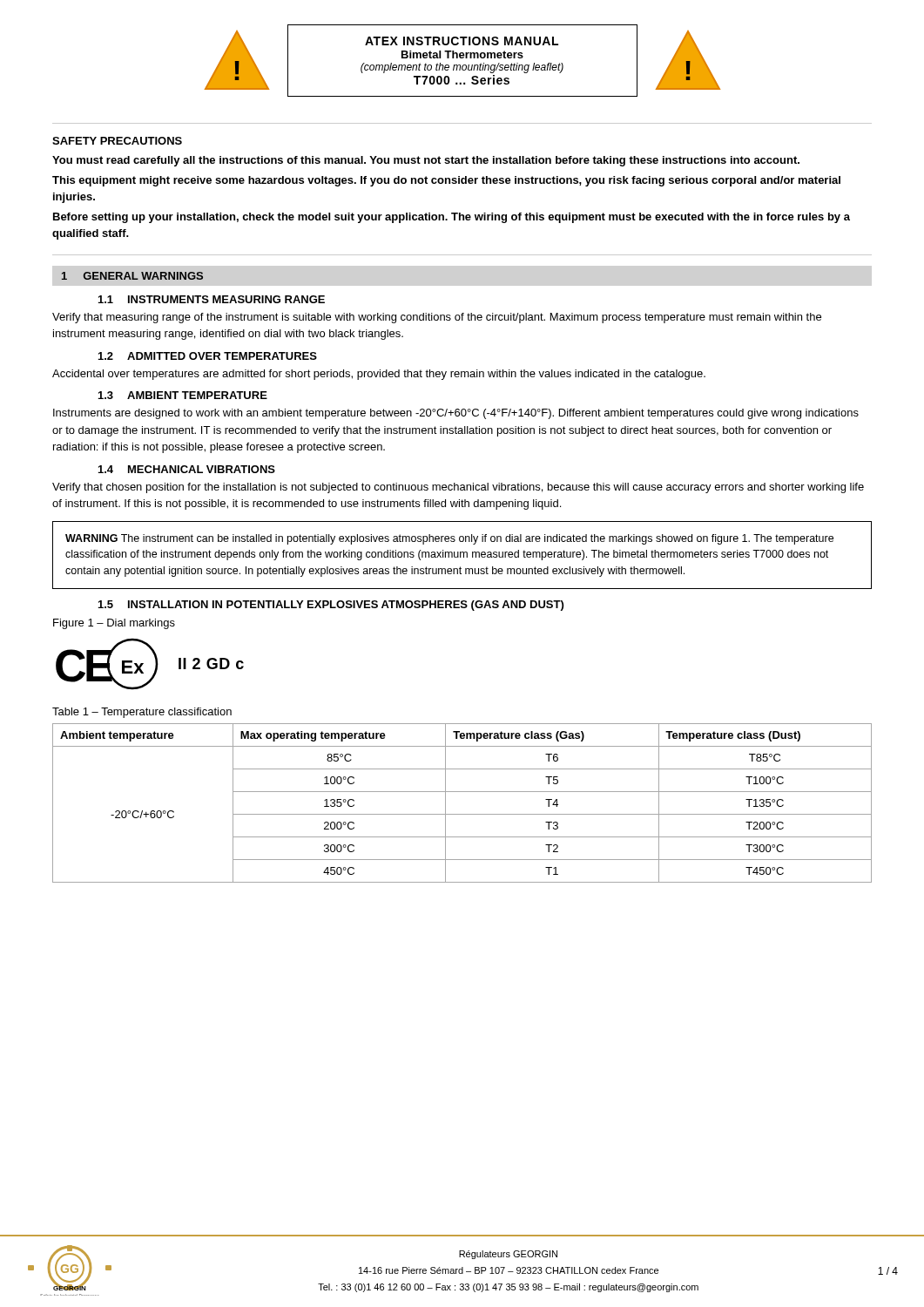Image resolution: width=924 pixels, height=1307 pixels.
Task: Click the passage that begins "You must read carefully all the"
Action: point(426,161)
